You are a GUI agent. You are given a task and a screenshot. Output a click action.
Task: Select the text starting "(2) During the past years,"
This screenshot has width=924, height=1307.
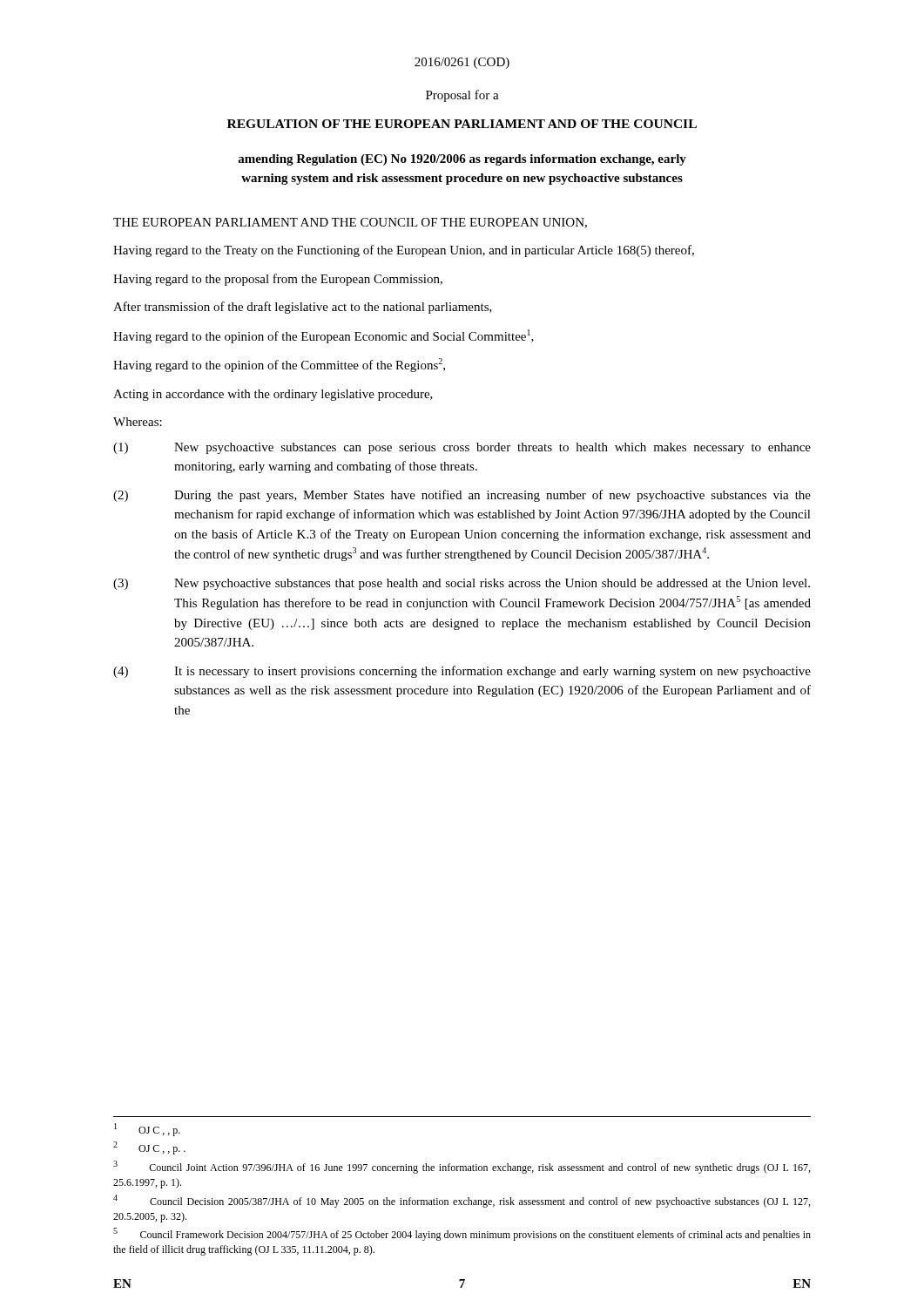coord(462,525)
